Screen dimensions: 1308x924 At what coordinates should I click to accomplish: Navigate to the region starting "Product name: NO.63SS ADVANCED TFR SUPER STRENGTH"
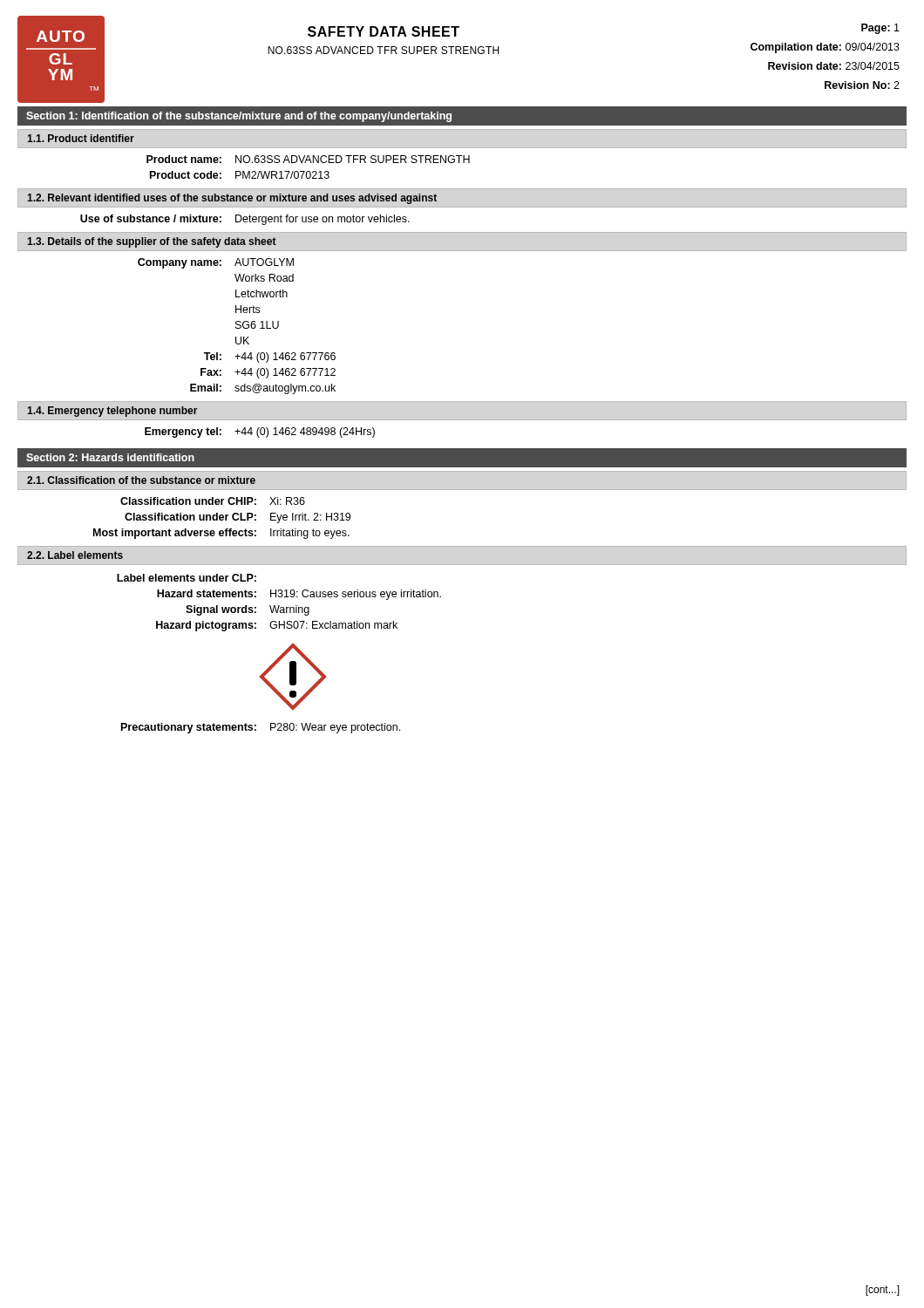click(253, 160)
